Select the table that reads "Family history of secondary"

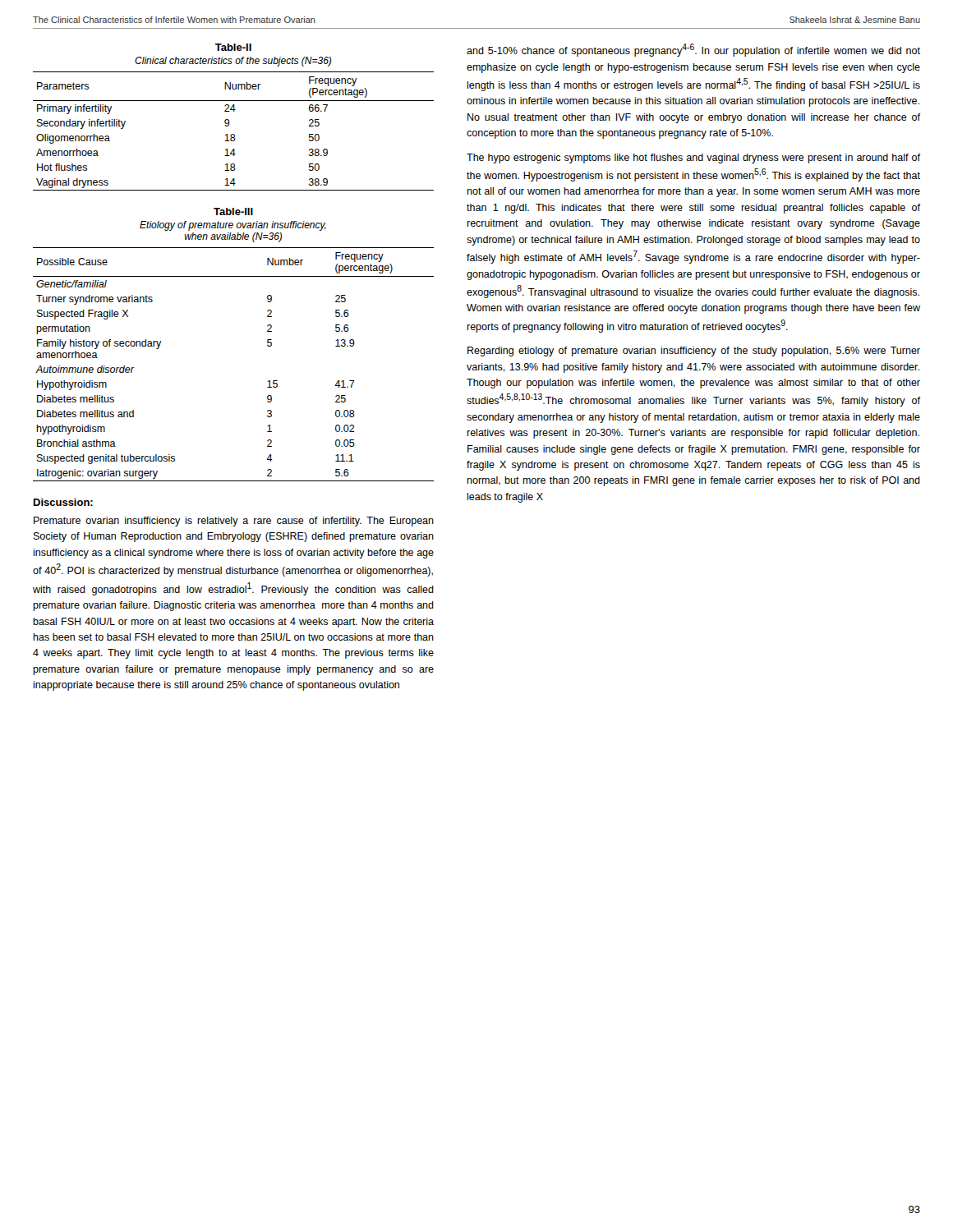coord(233,343)
